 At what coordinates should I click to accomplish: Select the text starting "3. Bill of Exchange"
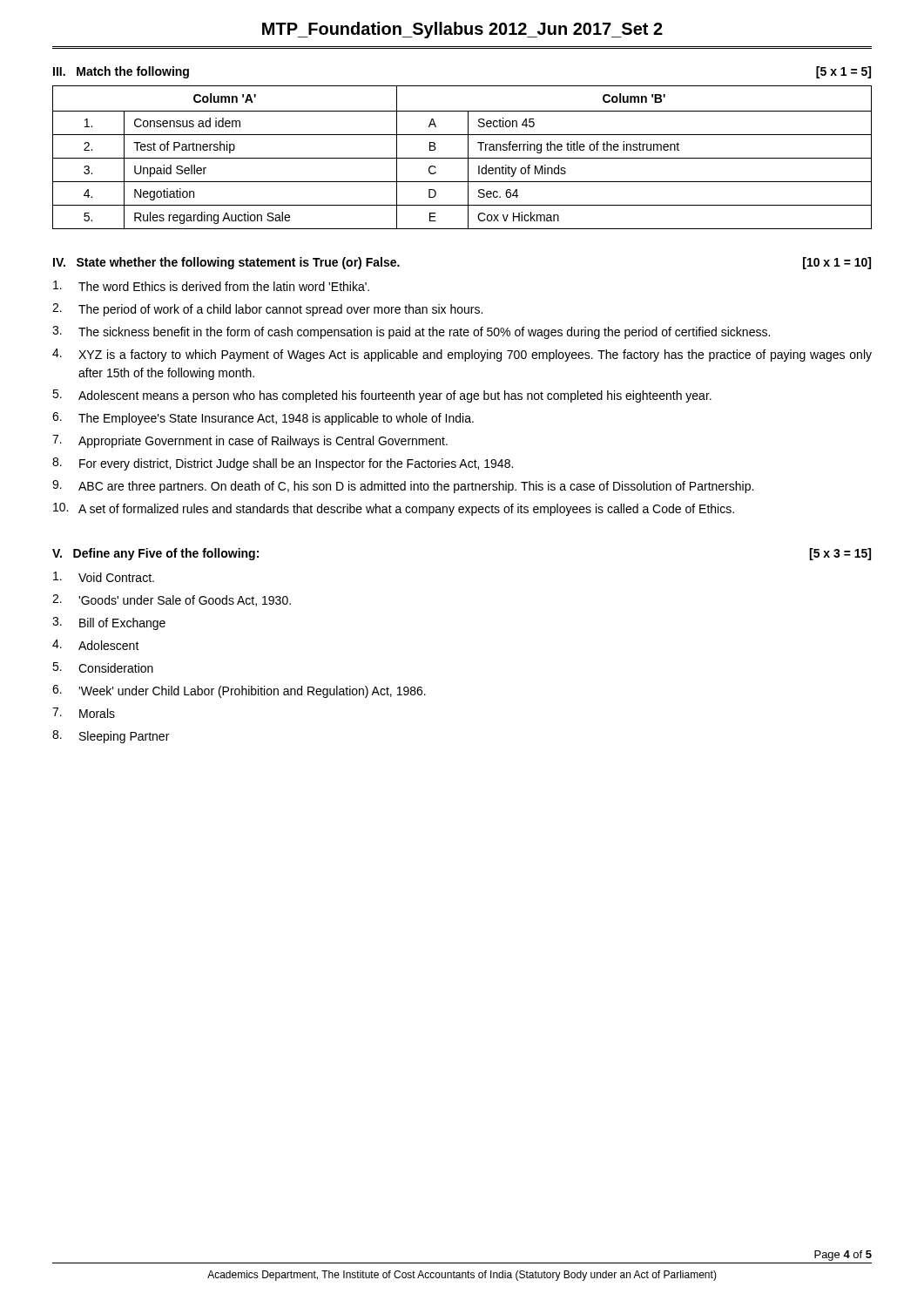109,623
